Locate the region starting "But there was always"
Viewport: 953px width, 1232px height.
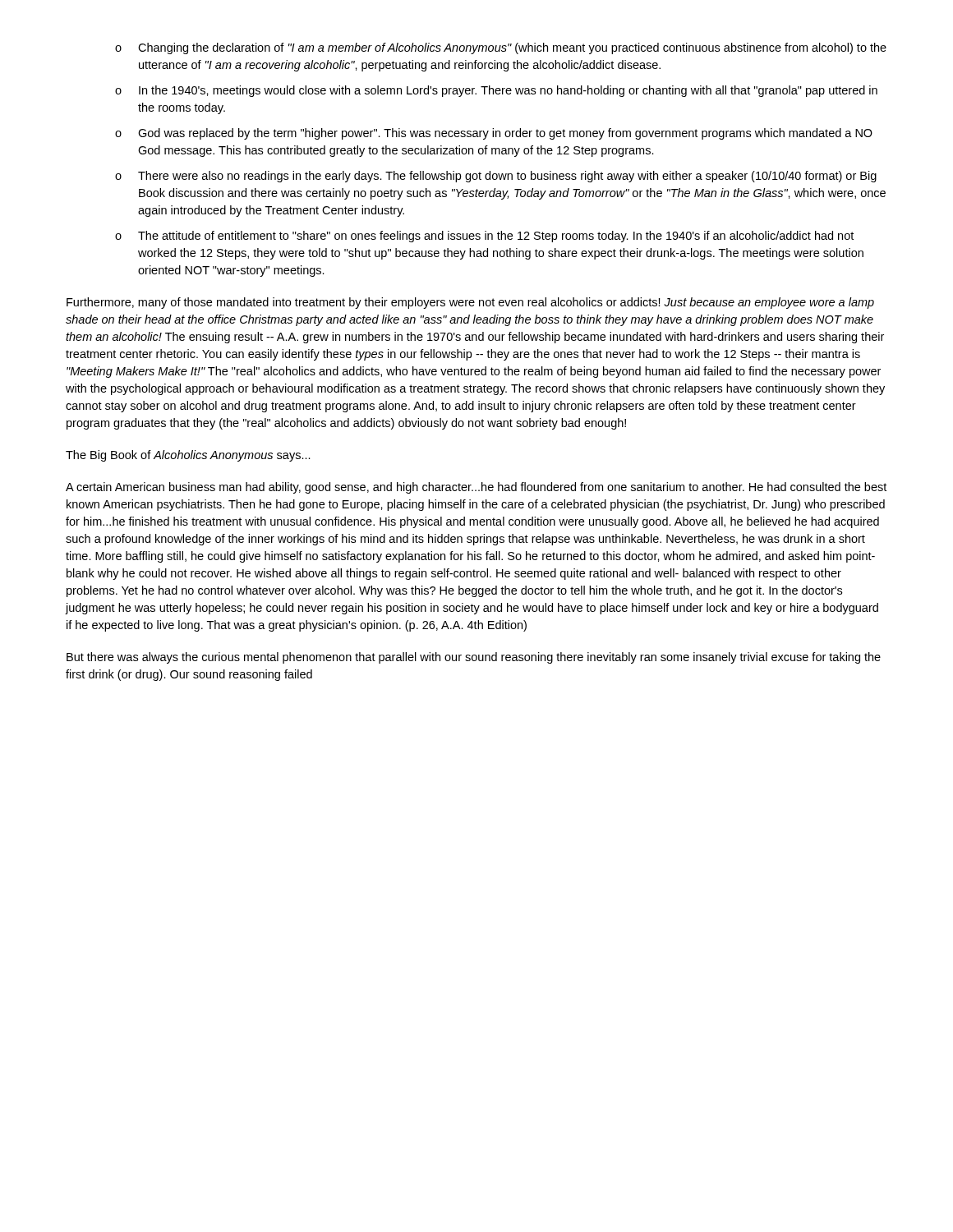point(473,666)
